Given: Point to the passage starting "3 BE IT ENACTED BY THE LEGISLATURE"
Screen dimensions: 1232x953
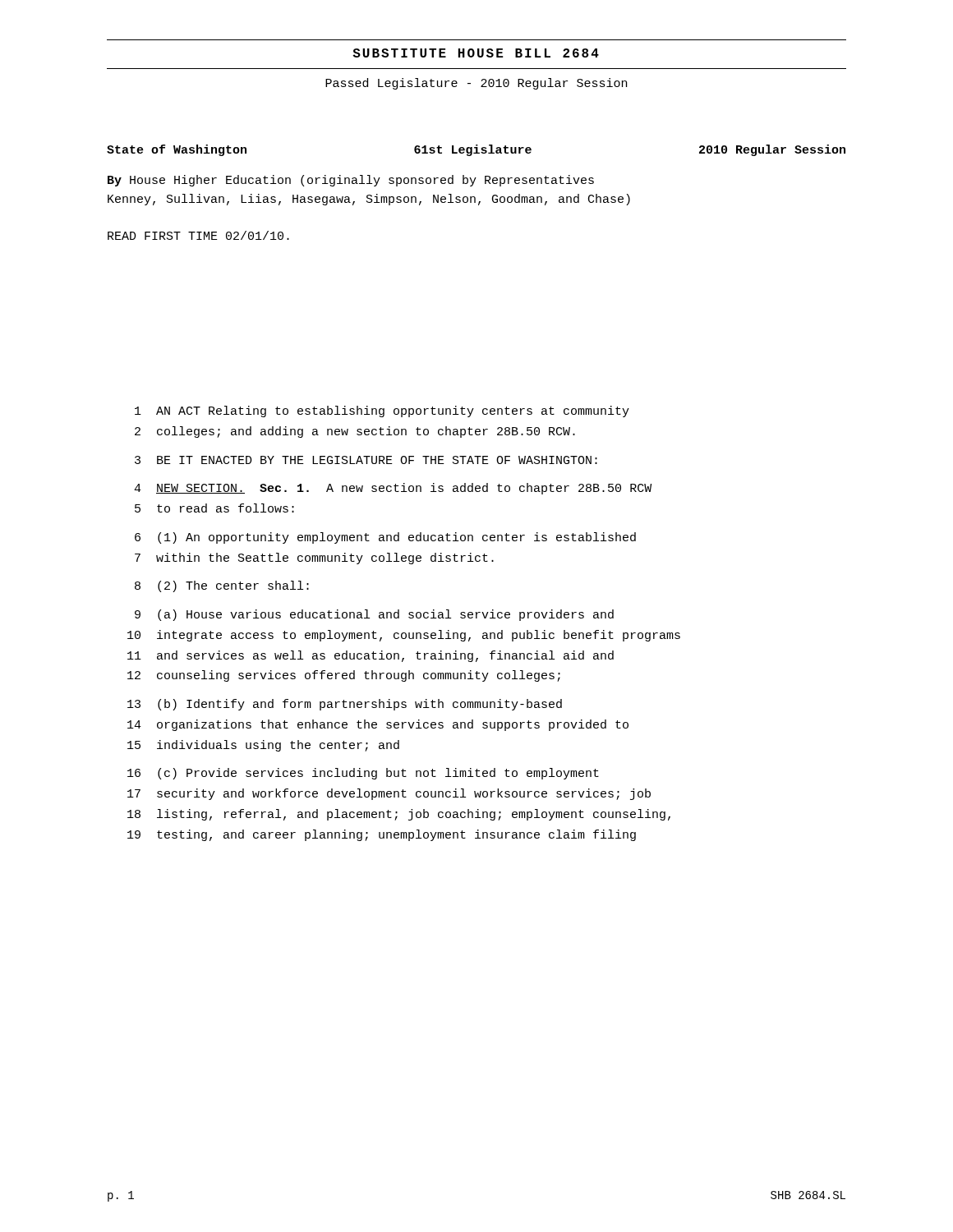Looking at the screenshot, I should pyautogui.click(x=476, y=461).
